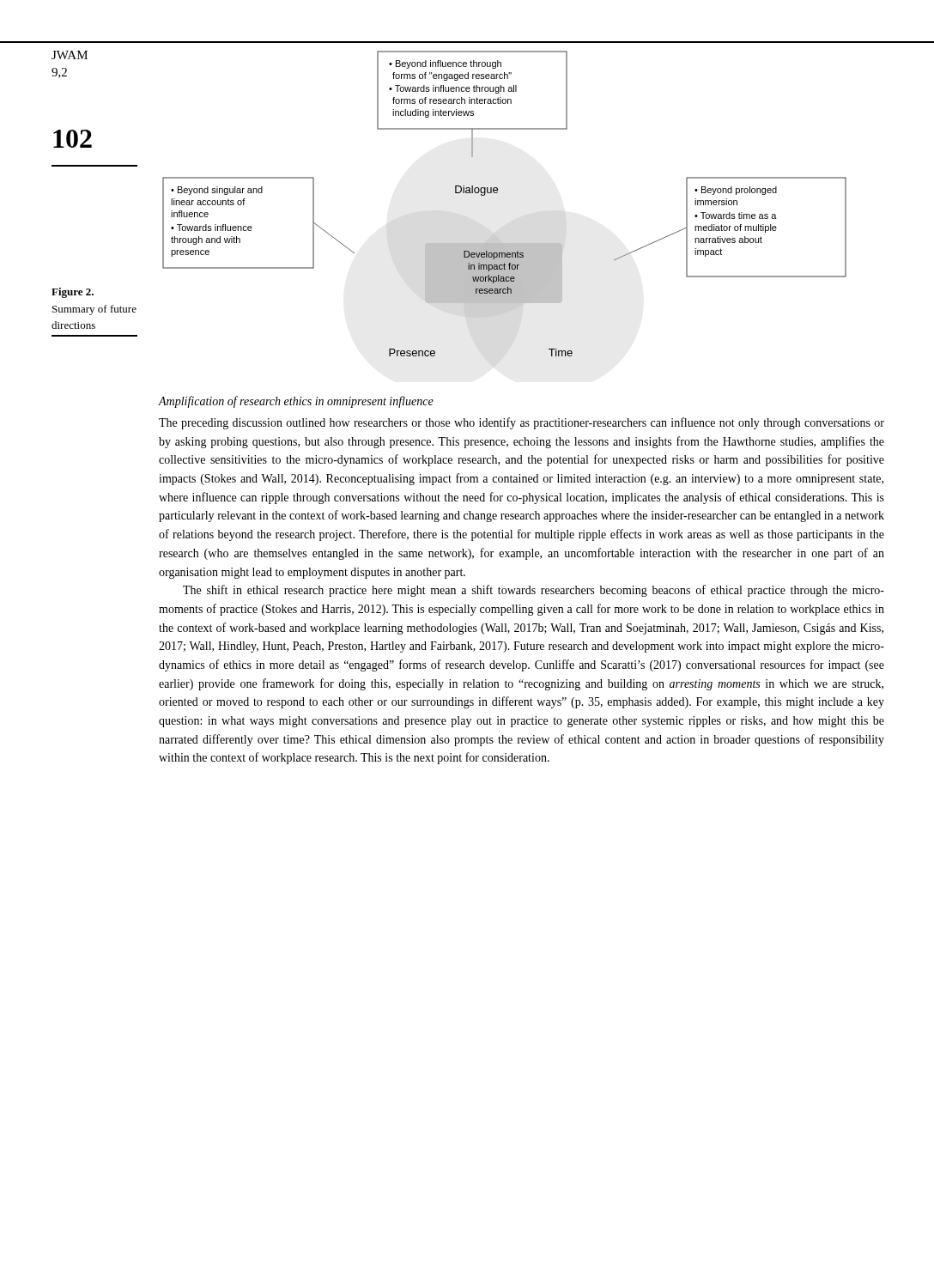
Task: Point to the block beginning "The preceding discussion outlined how researchers or"
Action: [x=521, y=591]
